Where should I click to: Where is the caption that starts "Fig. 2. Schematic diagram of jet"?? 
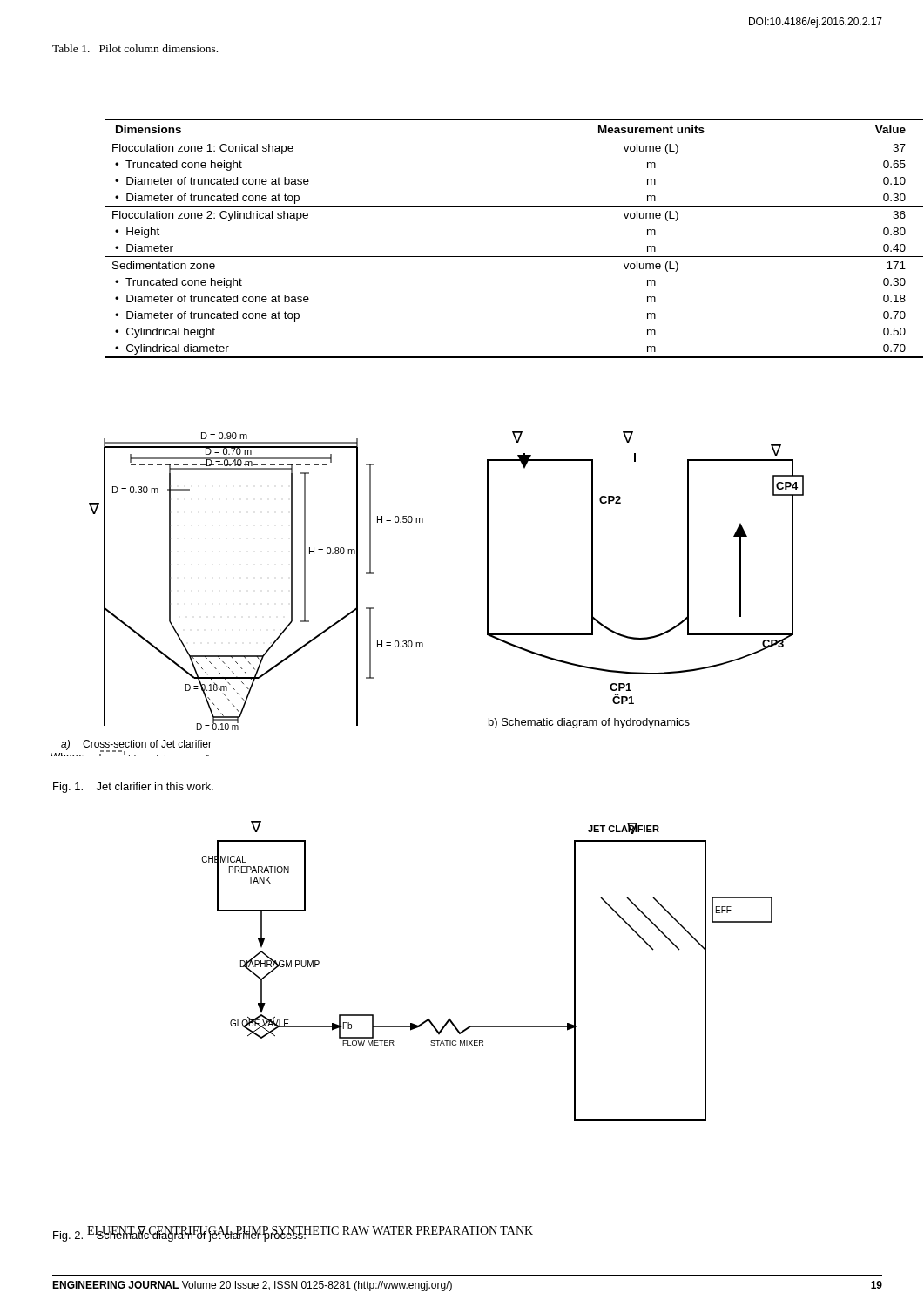coord(179,1235)
